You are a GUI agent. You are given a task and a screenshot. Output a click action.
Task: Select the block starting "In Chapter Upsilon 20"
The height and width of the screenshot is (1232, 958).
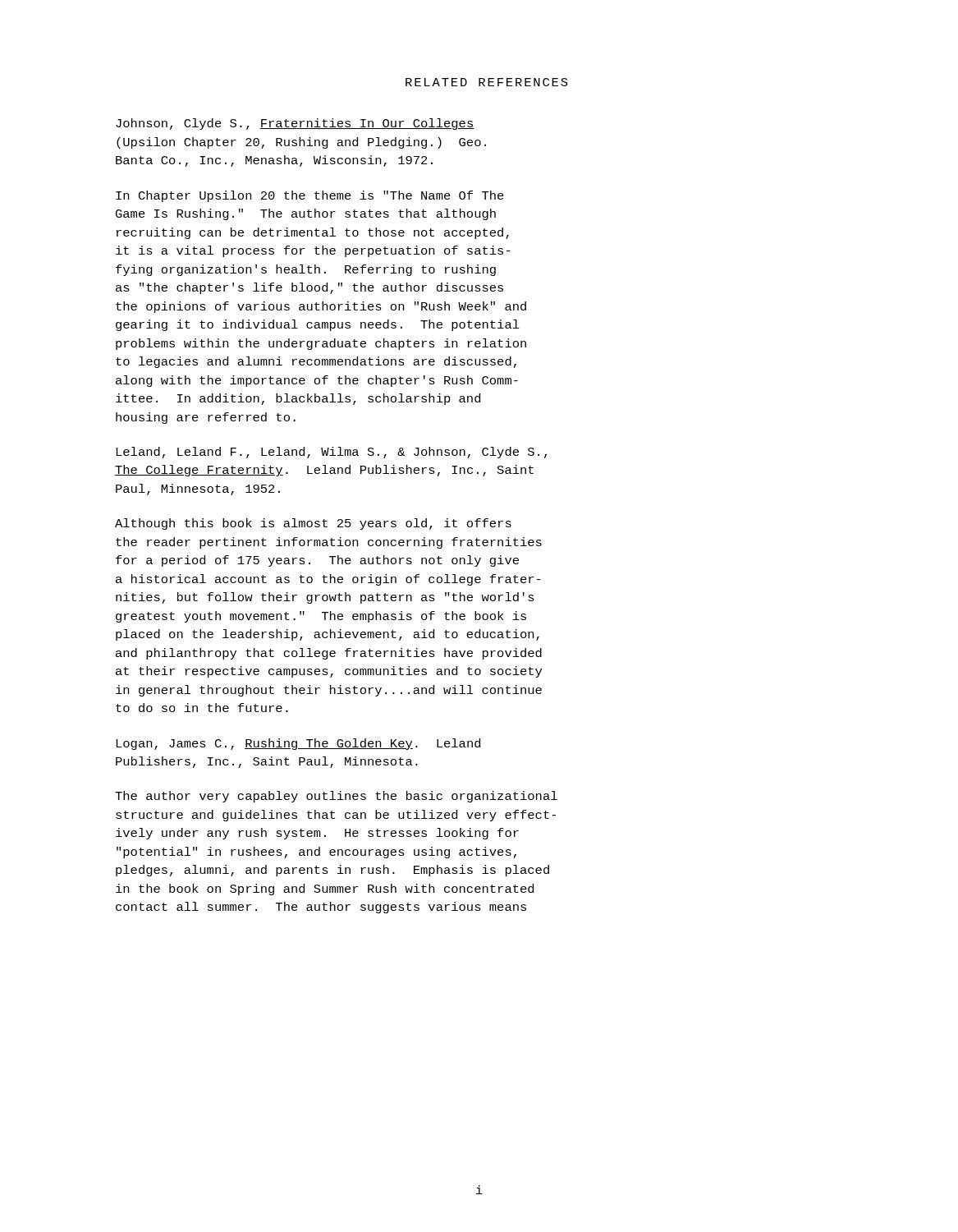321,307
